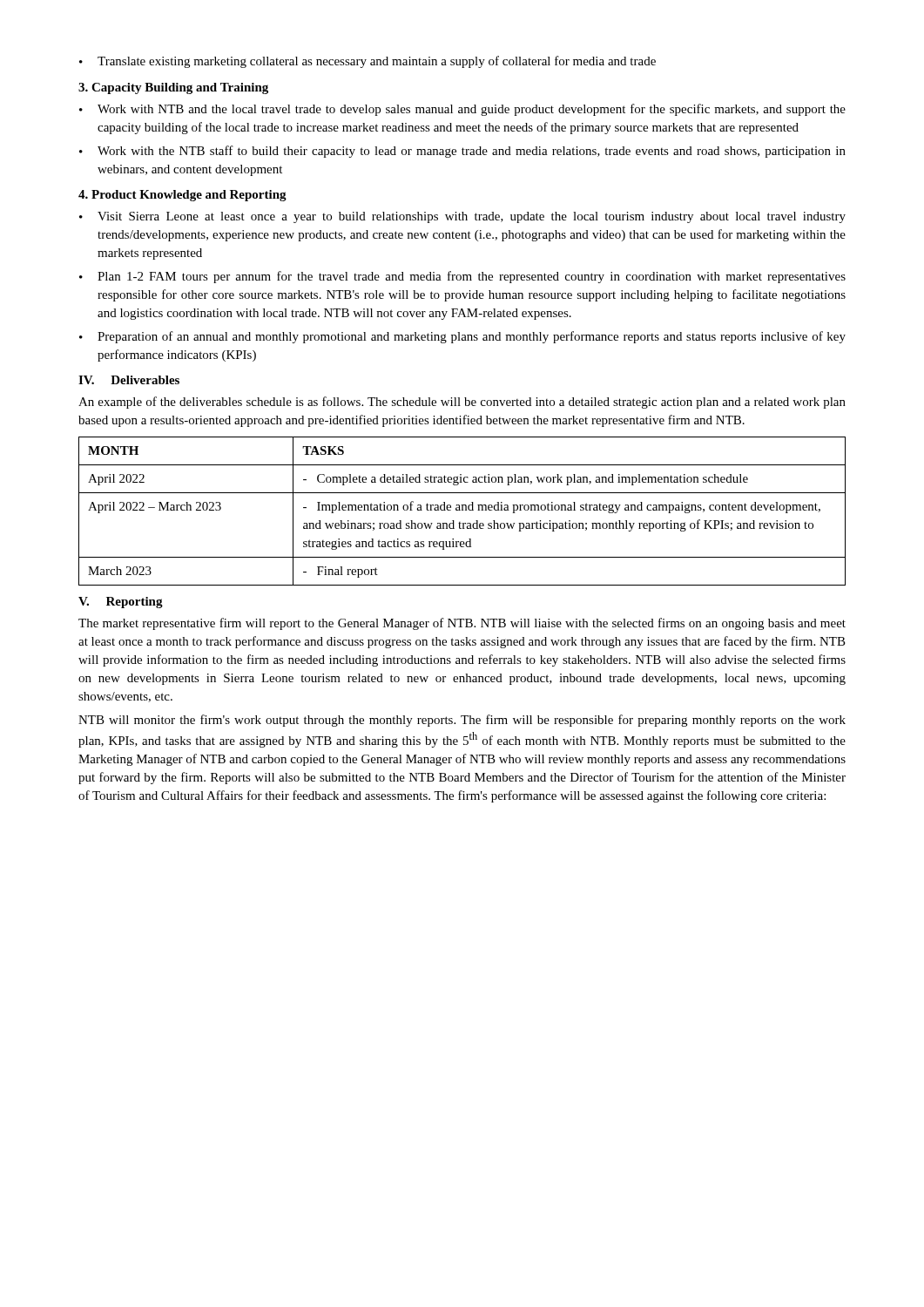The width and height of the screenshot is (924, 1307).
Task: Select the list item containing "• Plan 1-2 FAM"
Action: pyautogui.click(x=462, y=295)
